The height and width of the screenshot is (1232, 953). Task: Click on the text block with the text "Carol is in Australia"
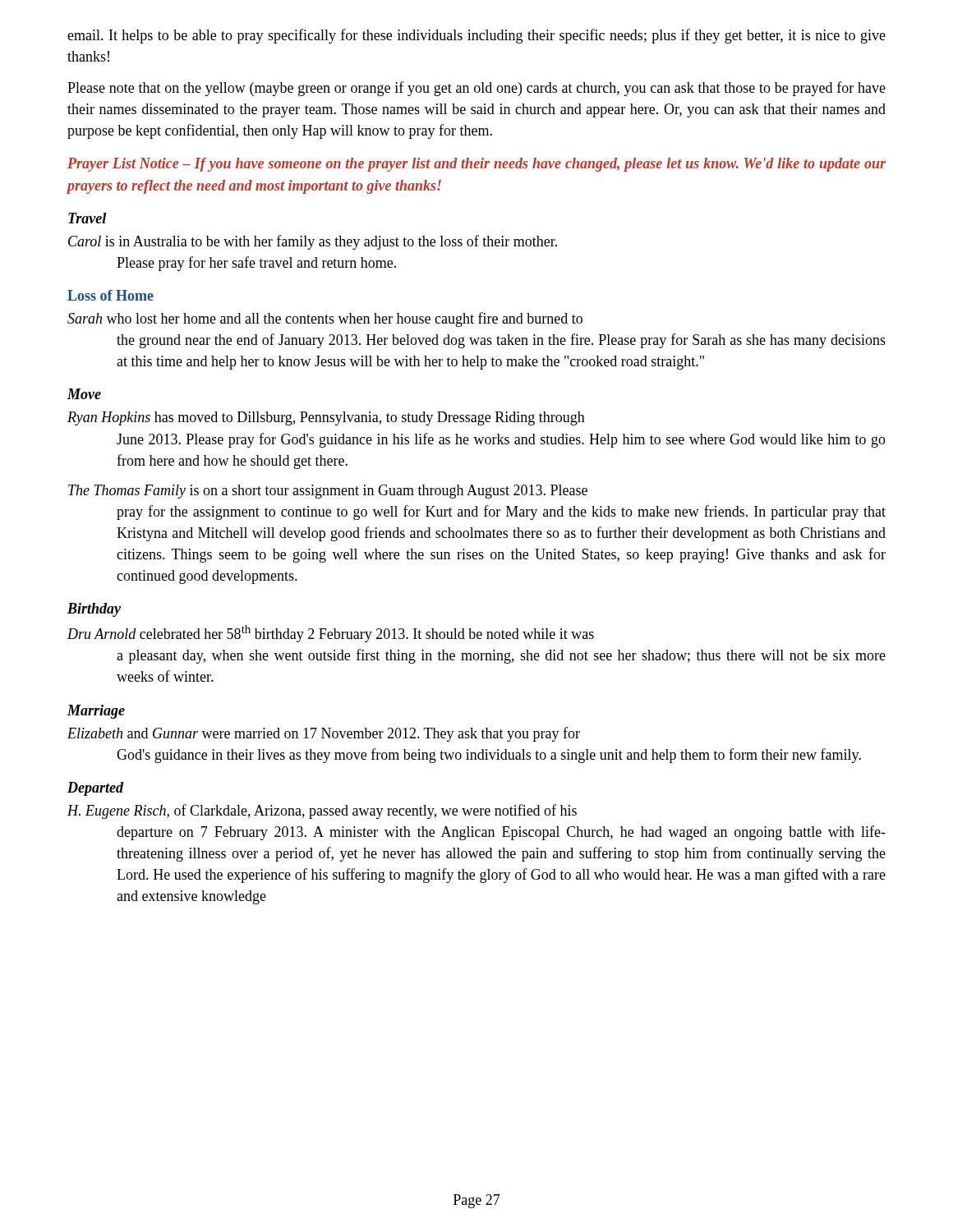[476, 252]
